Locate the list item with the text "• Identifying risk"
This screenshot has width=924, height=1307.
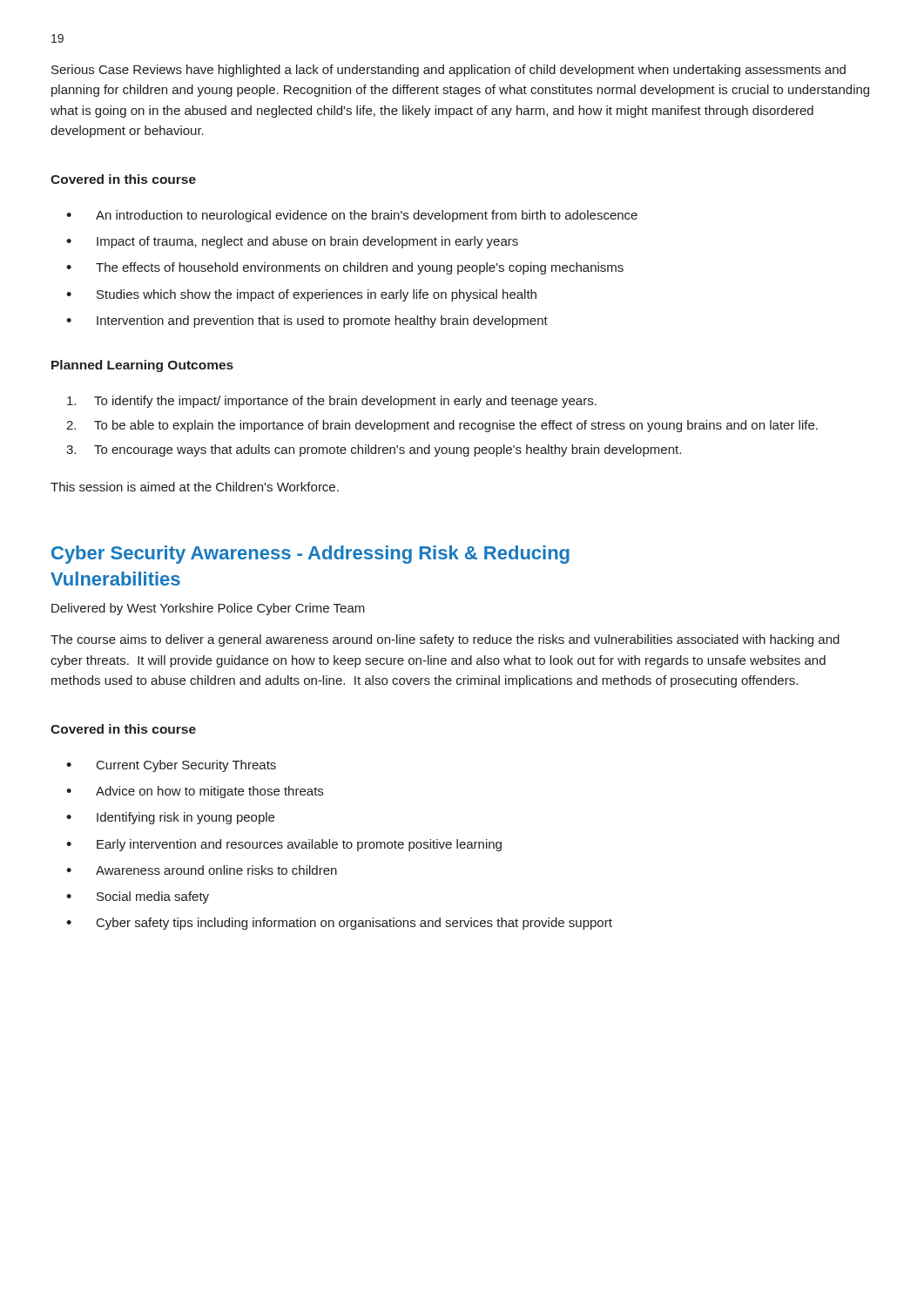(x=170, y=818)
